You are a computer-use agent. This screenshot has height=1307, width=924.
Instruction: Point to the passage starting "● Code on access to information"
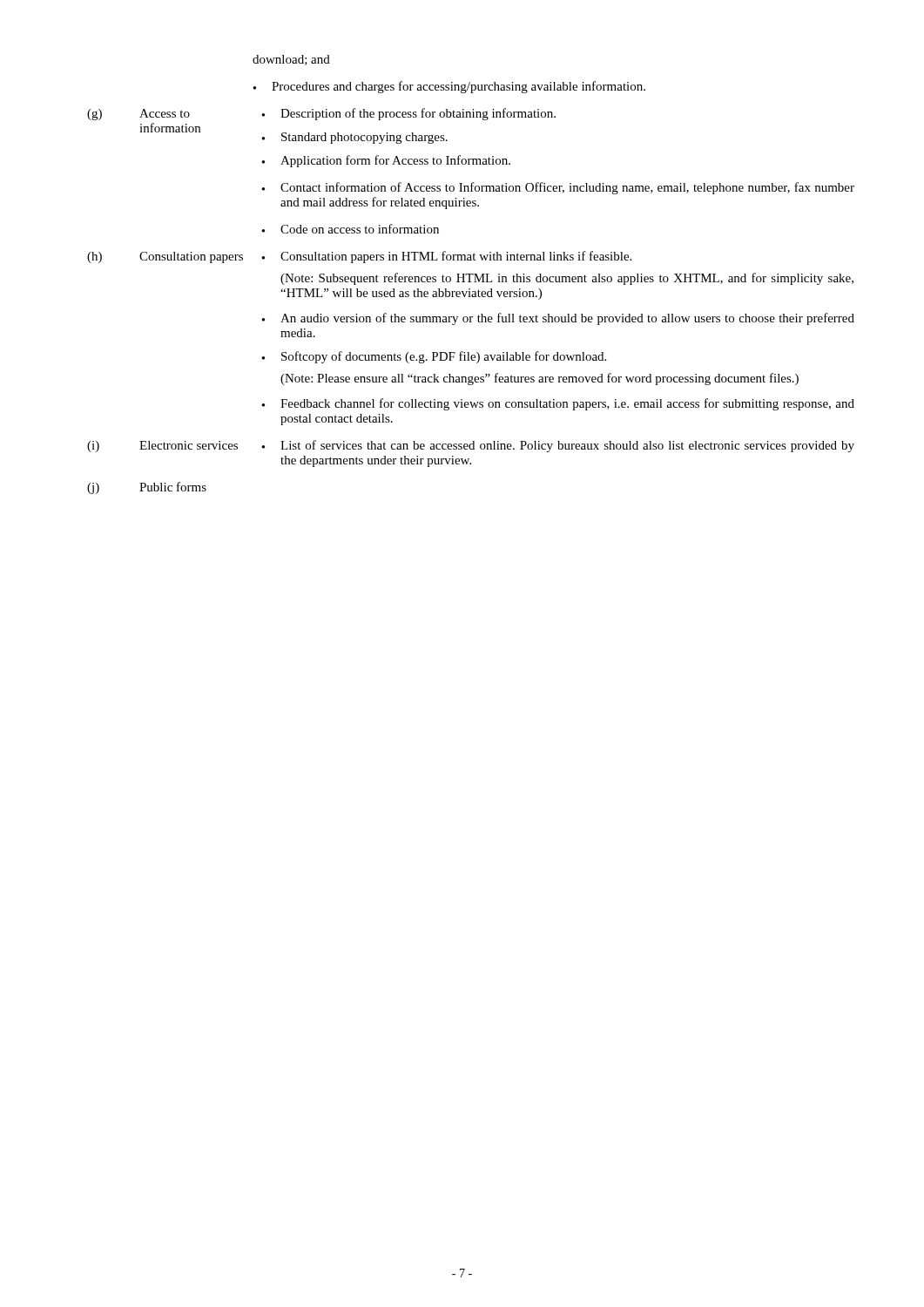point(350,229)
